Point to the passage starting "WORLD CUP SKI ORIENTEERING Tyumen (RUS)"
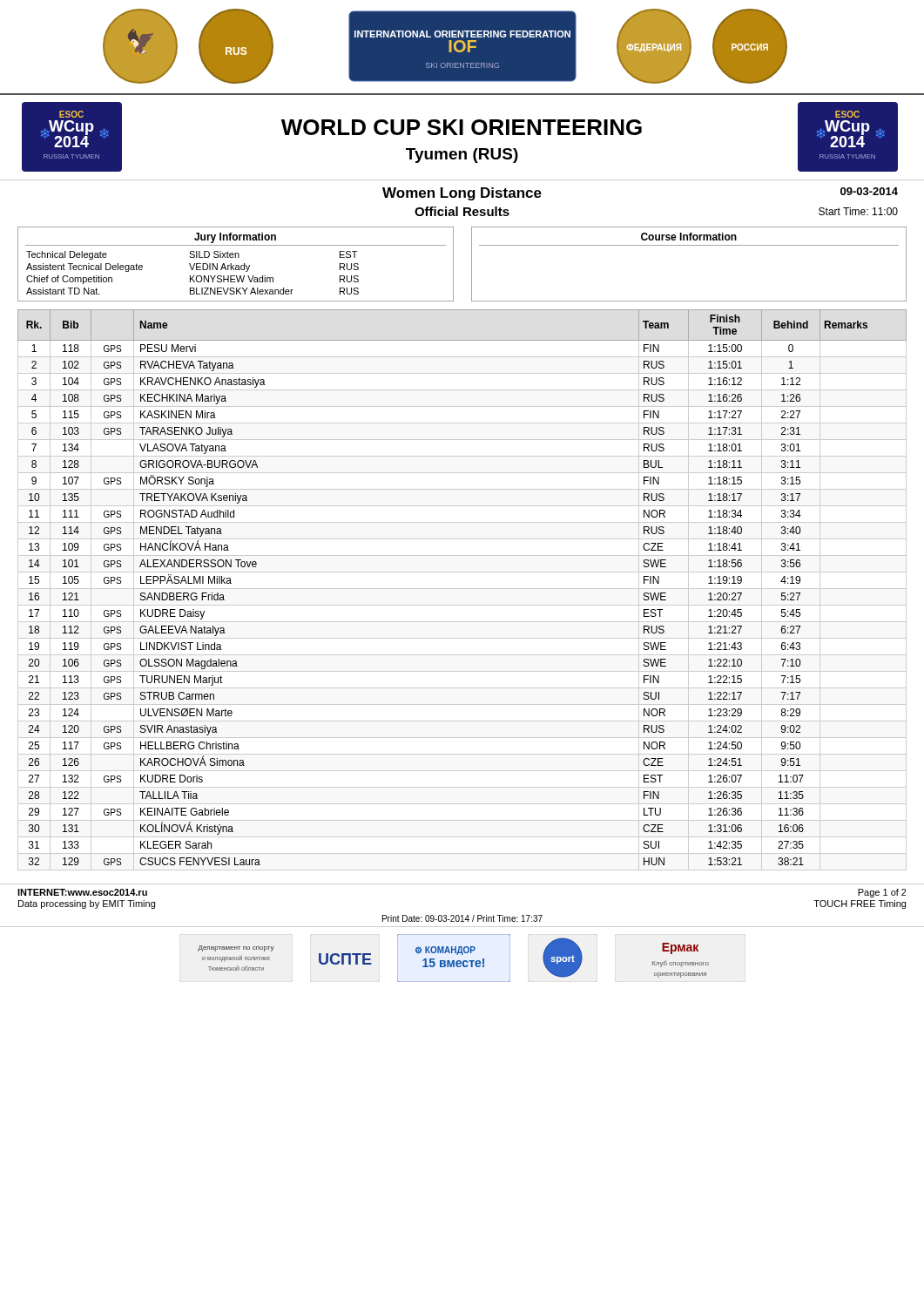 tap(462, 139)
